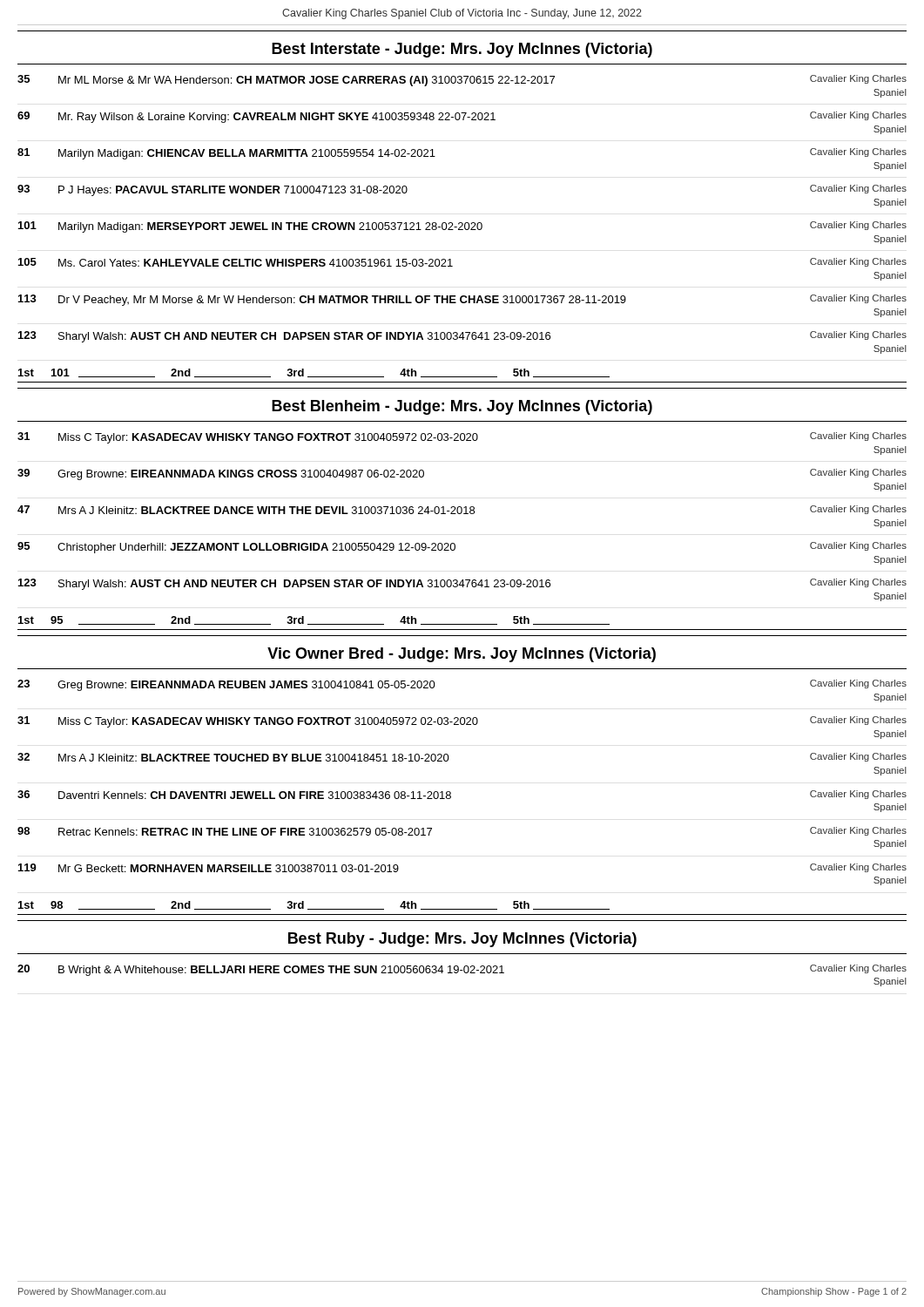Viewport: 924px width, 1307px height.
Task: Point to "1st 98 2nd 3rd 4th 5th"
Action: click(x=314, y=905)
